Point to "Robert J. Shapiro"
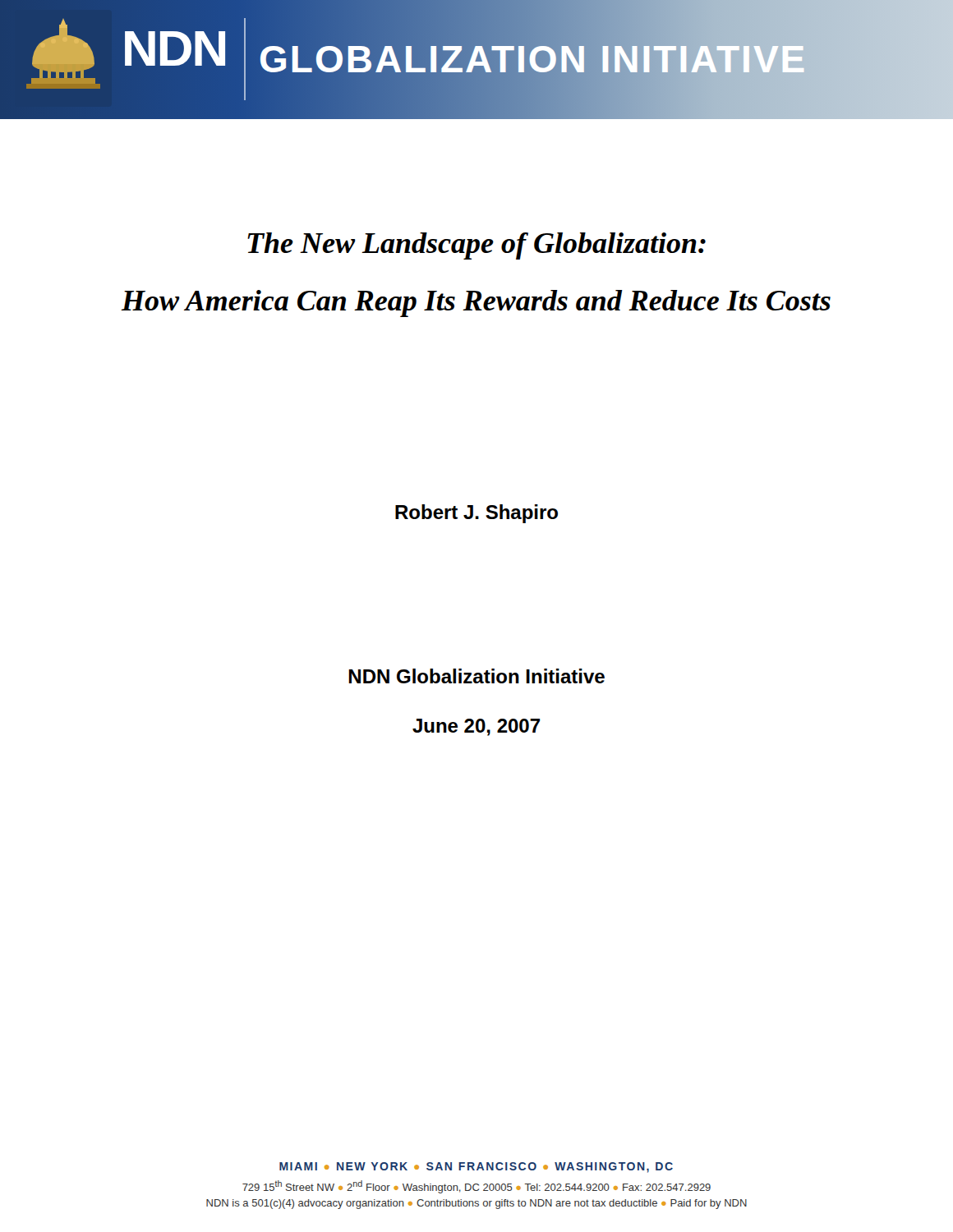 pos(476,512)
